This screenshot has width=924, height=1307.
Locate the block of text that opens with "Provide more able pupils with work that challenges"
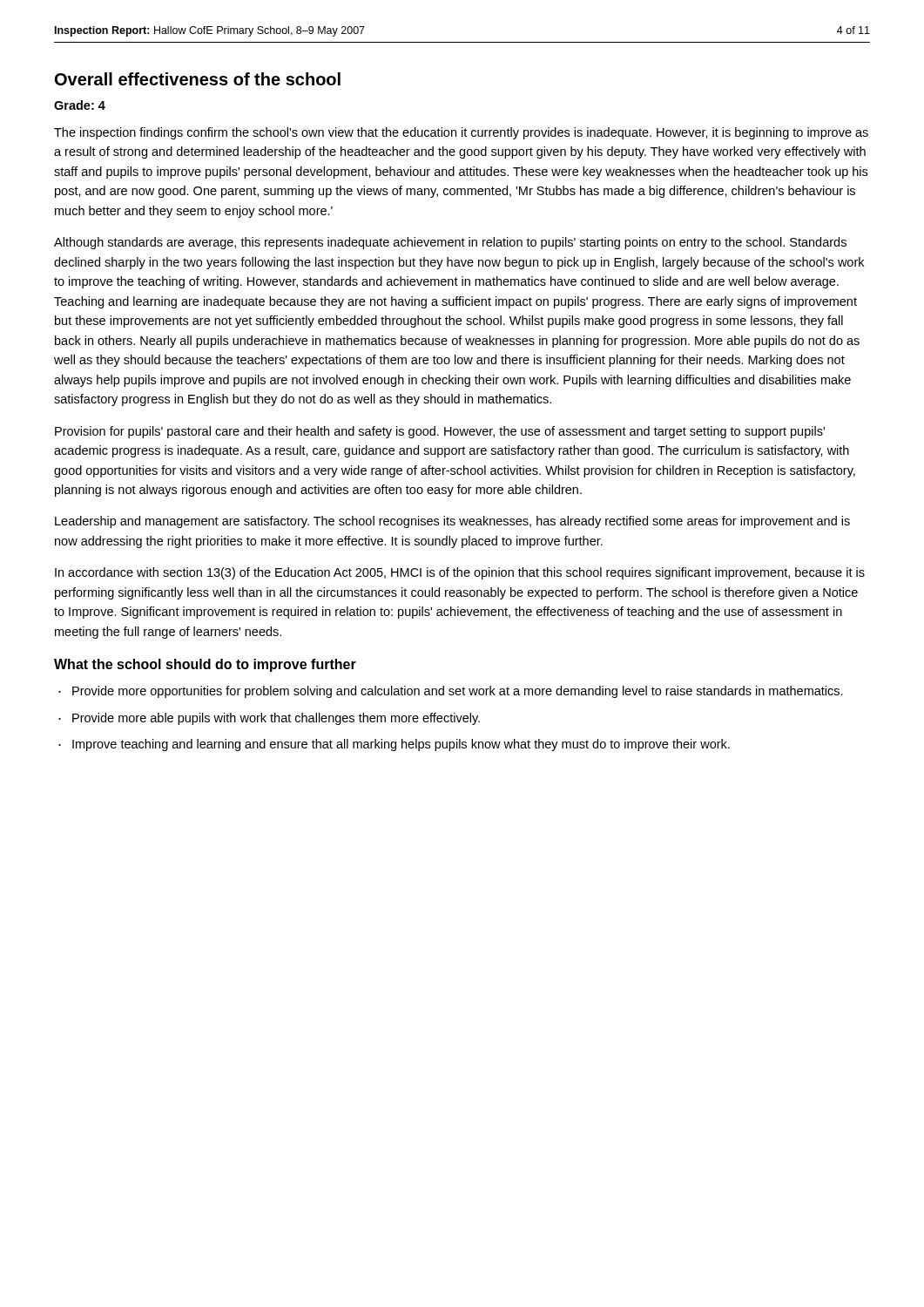click(x=462, y=718)
